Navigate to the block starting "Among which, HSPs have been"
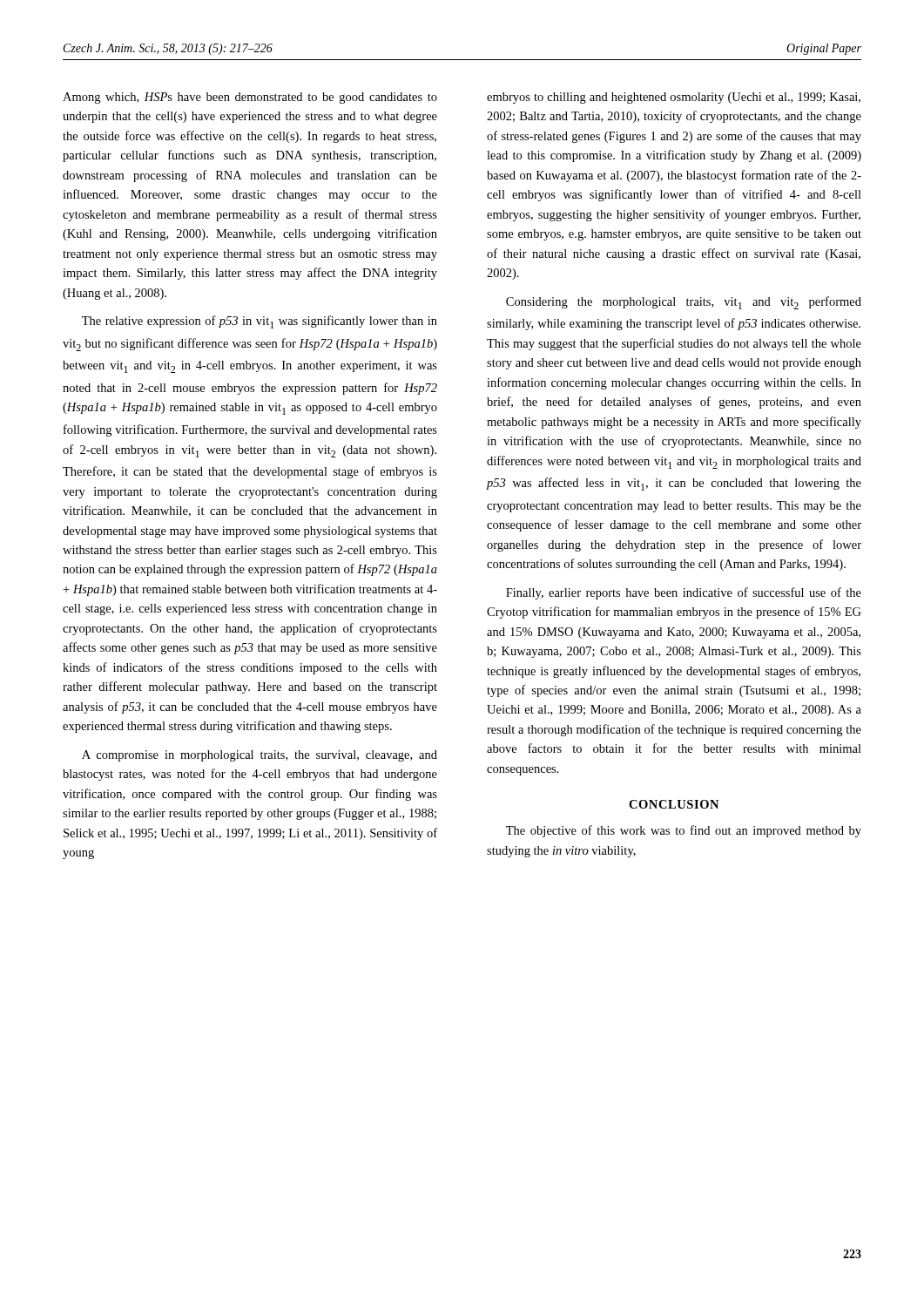924x1307 pixels. (x=250, y=195)
